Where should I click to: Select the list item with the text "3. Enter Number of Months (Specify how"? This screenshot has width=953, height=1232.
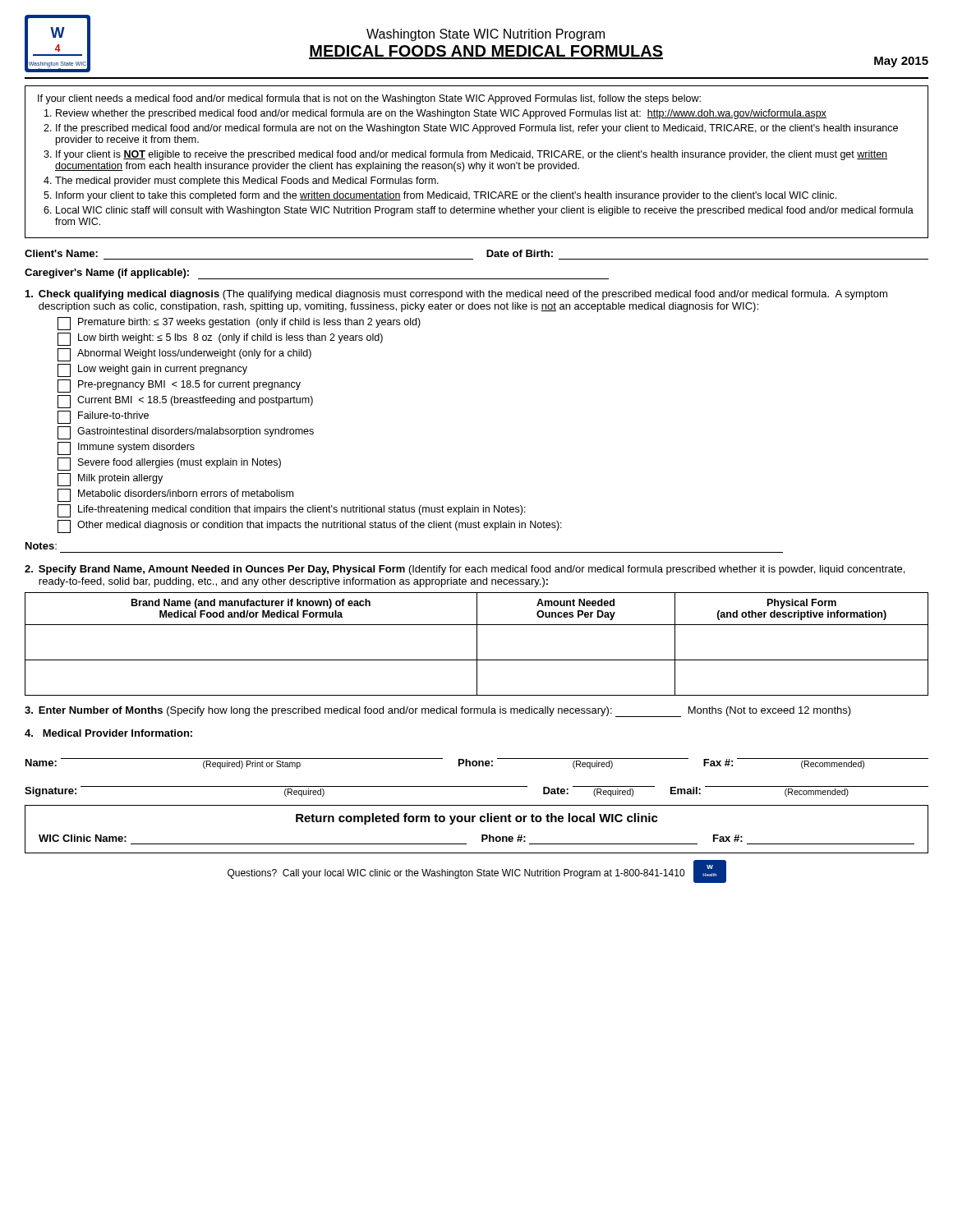(x=476, y=710)
